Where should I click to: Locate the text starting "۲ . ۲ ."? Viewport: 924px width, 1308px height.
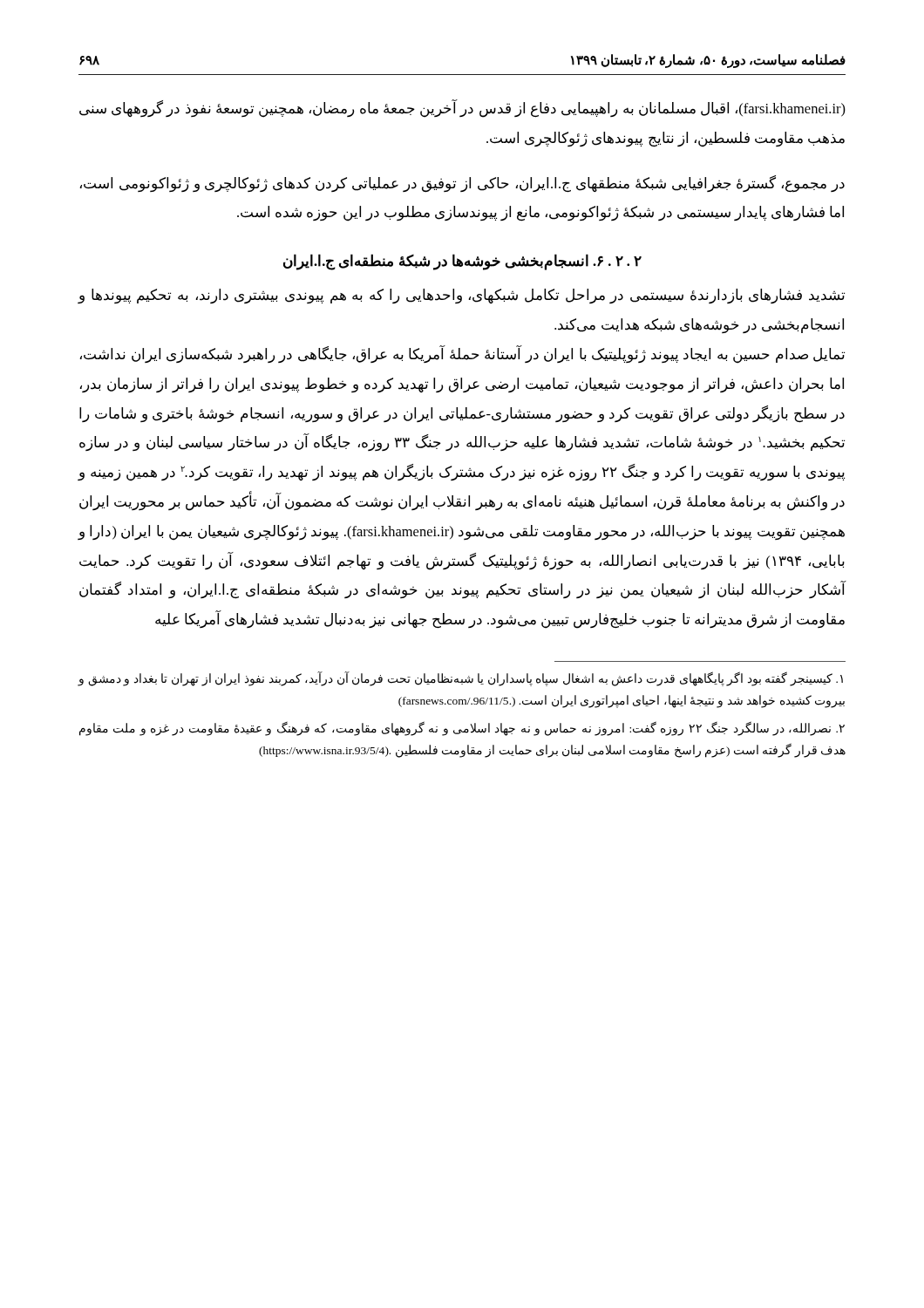coord(462,261)
